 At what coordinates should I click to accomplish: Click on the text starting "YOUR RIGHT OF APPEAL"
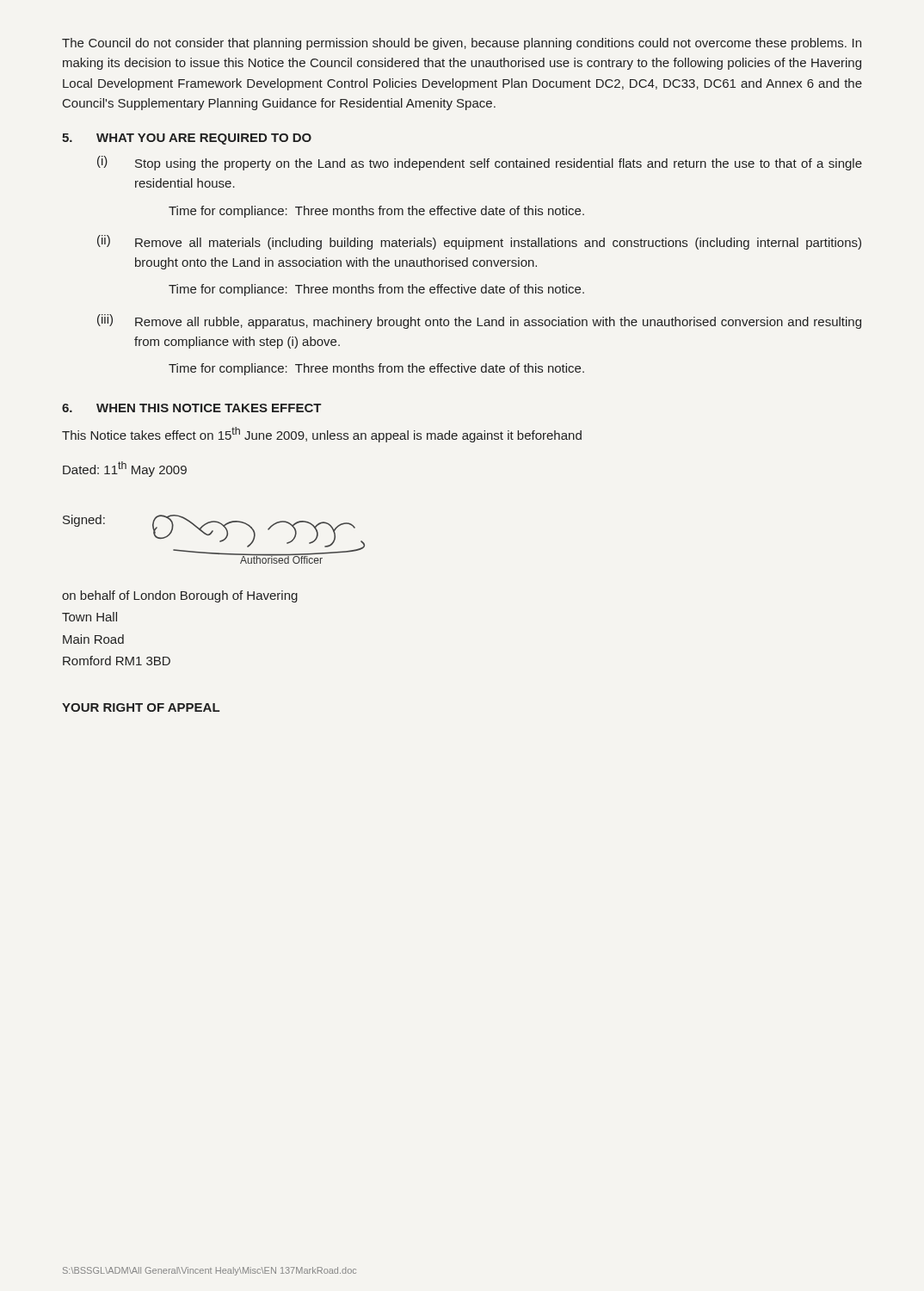(x=141, y=707)
